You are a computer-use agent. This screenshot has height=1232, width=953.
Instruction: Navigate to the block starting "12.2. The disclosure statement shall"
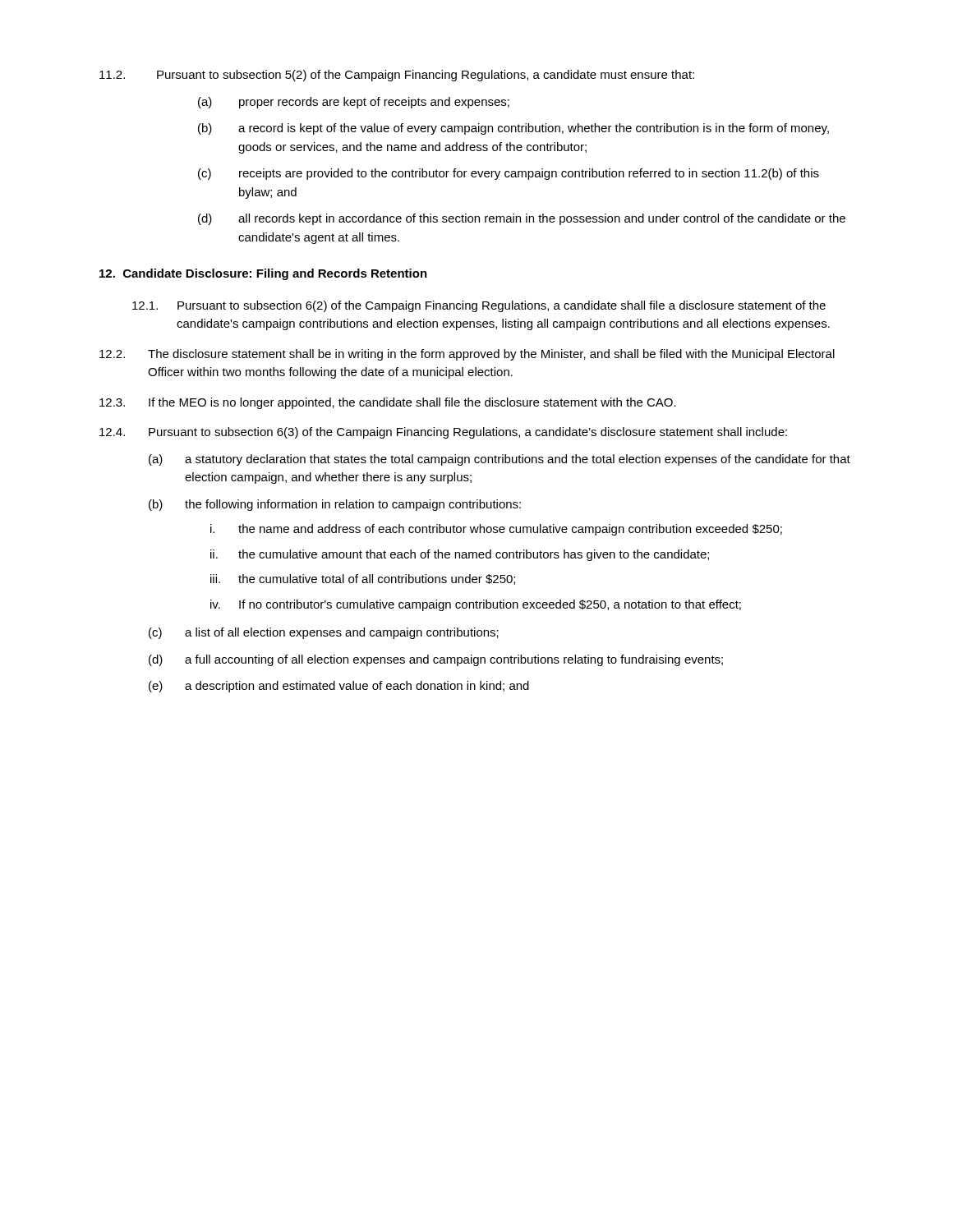476,363
